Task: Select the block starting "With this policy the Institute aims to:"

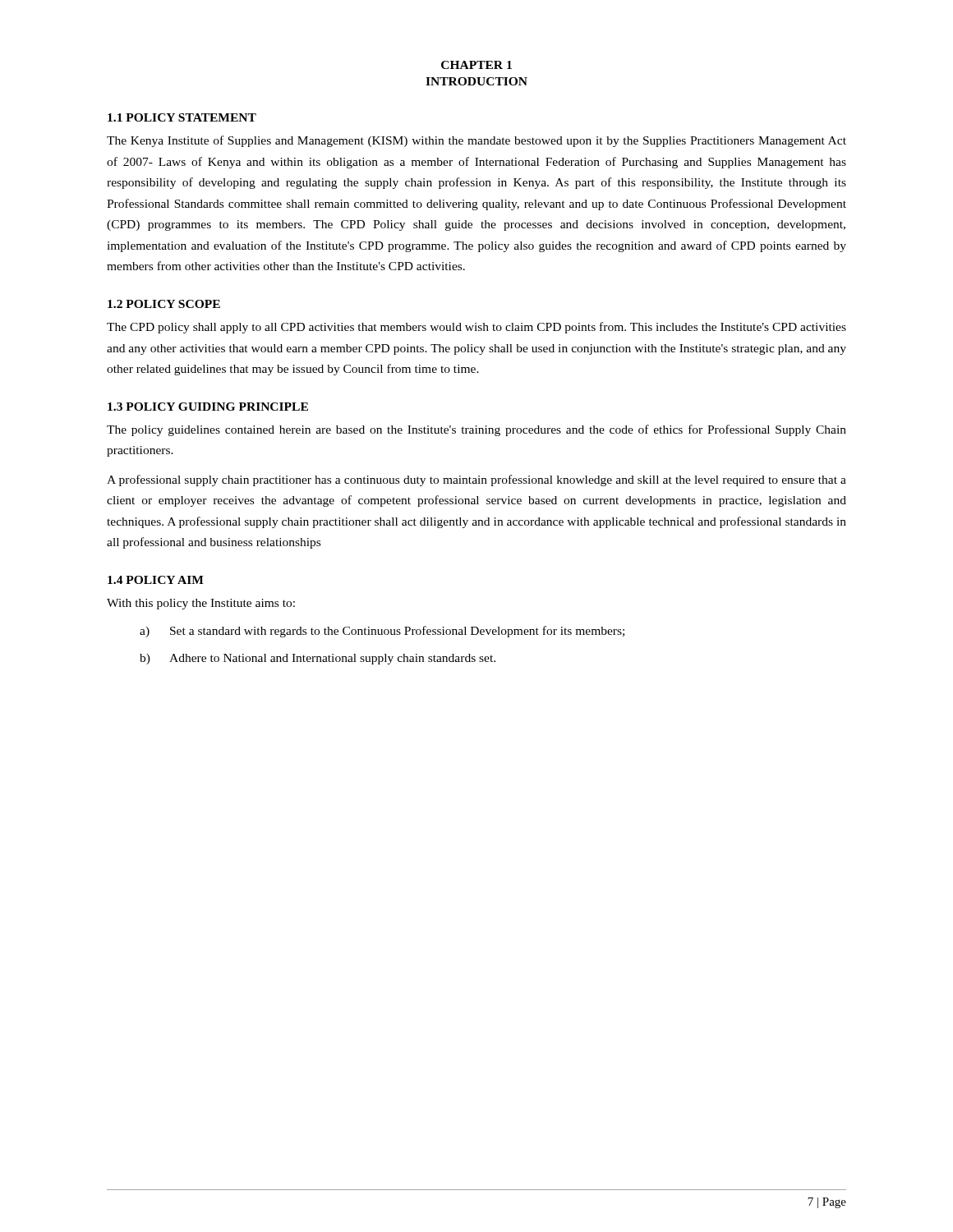Action: pyautogui.click(x=201, y=602)
